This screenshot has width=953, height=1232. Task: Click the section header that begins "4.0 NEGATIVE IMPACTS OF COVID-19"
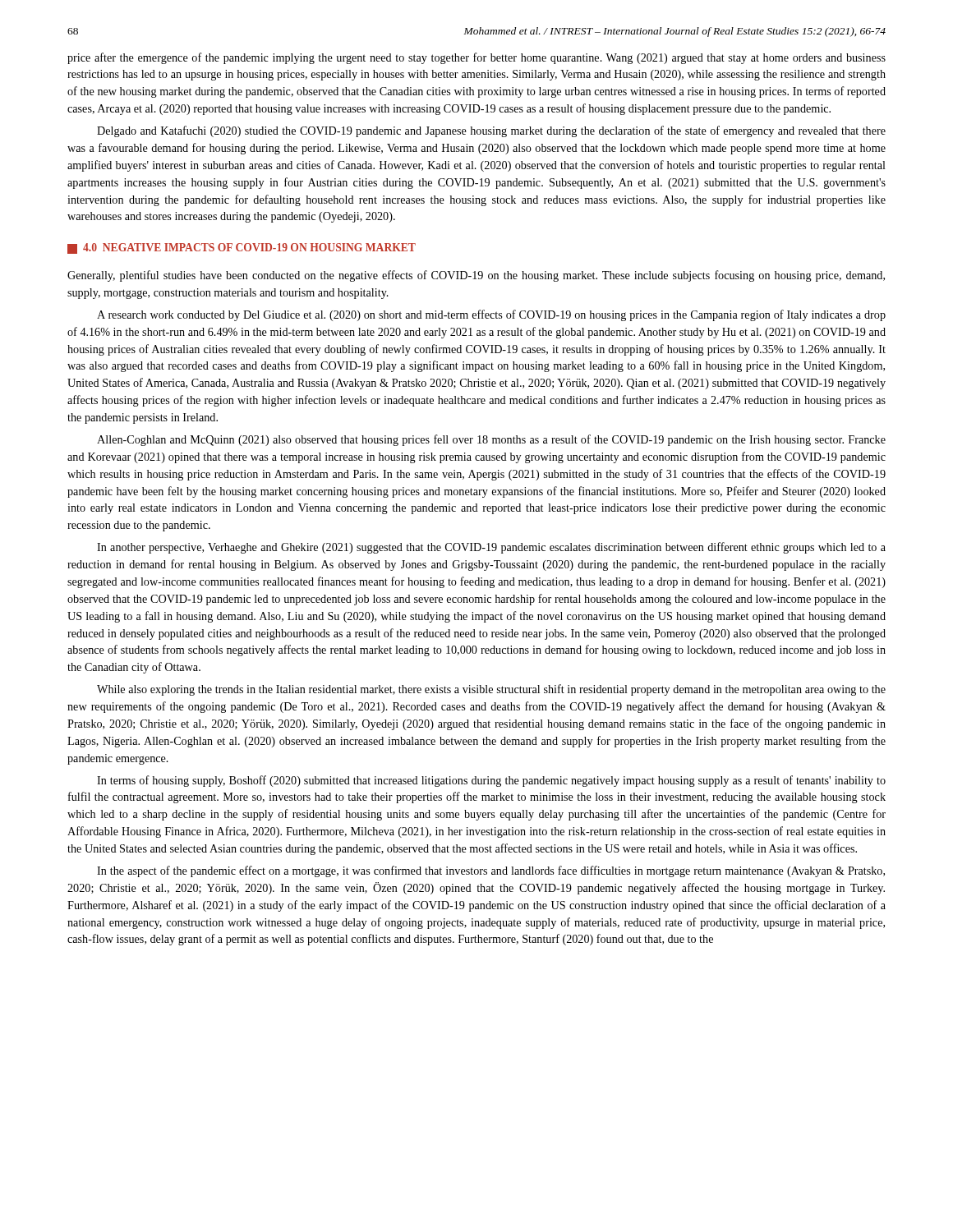[242, 248]
